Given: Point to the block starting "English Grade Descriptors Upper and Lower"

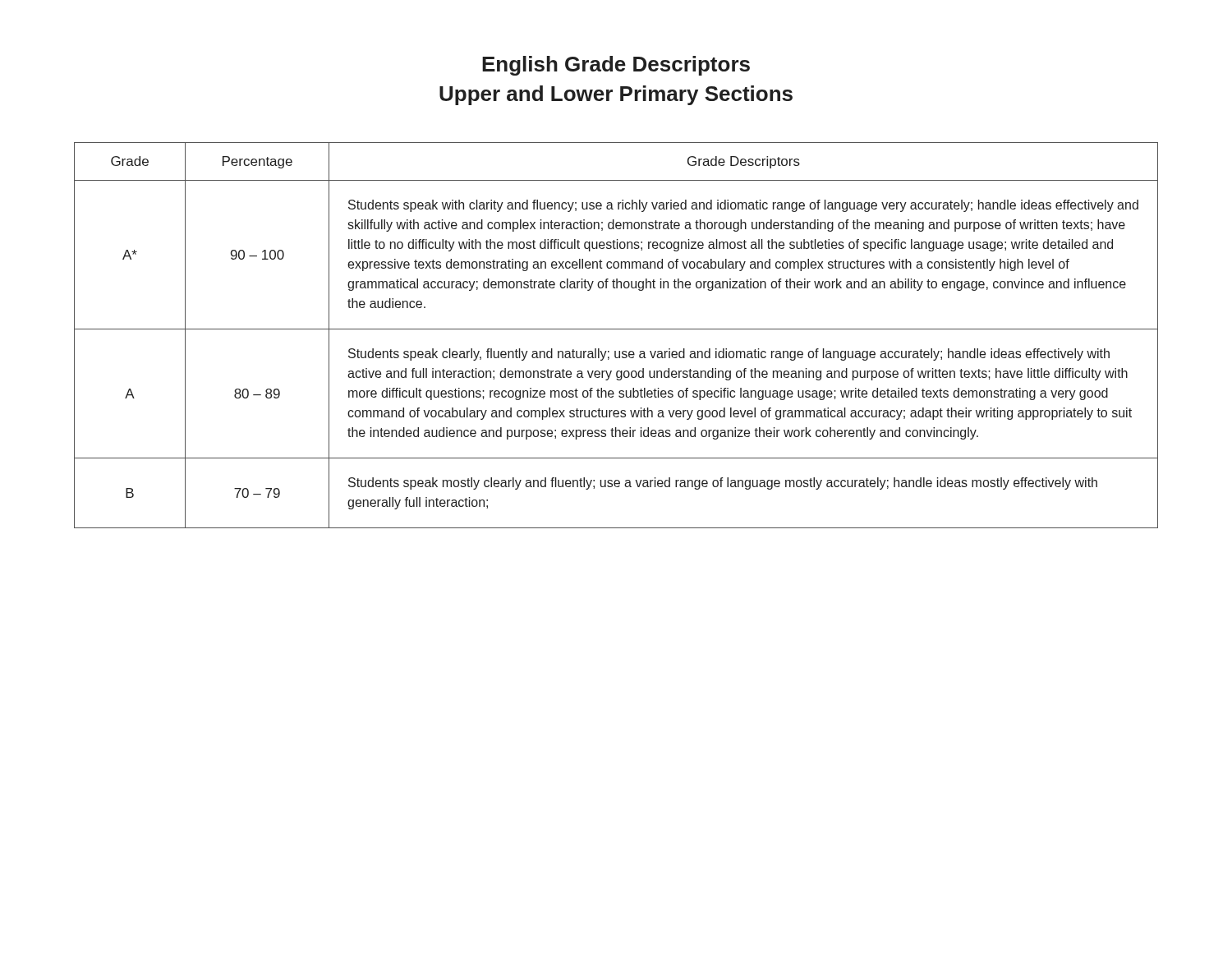Looking at the screenshot, I should (x=616, y=79).
